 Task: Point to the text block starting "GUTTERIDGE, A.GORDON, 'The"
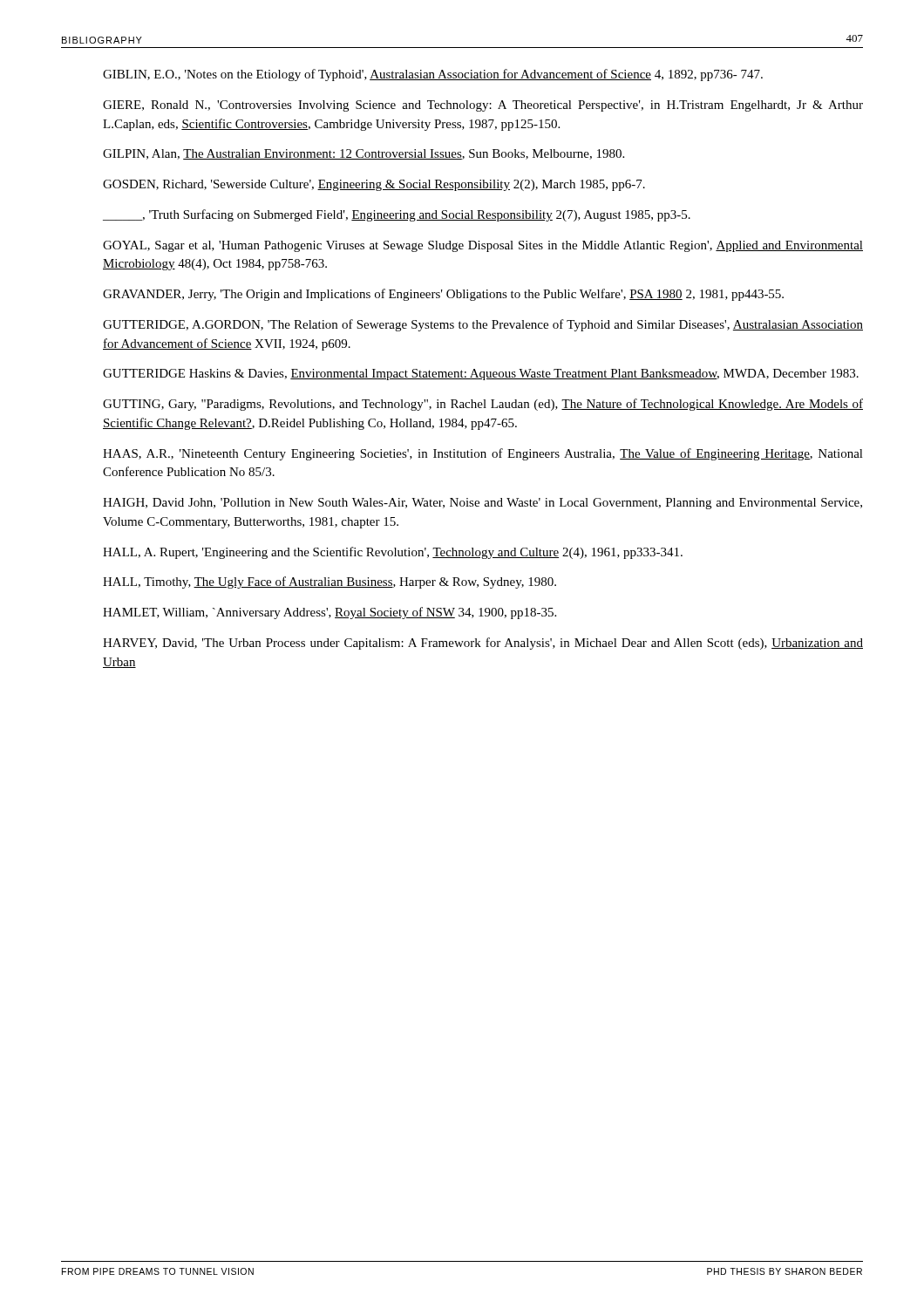point(462,334)
